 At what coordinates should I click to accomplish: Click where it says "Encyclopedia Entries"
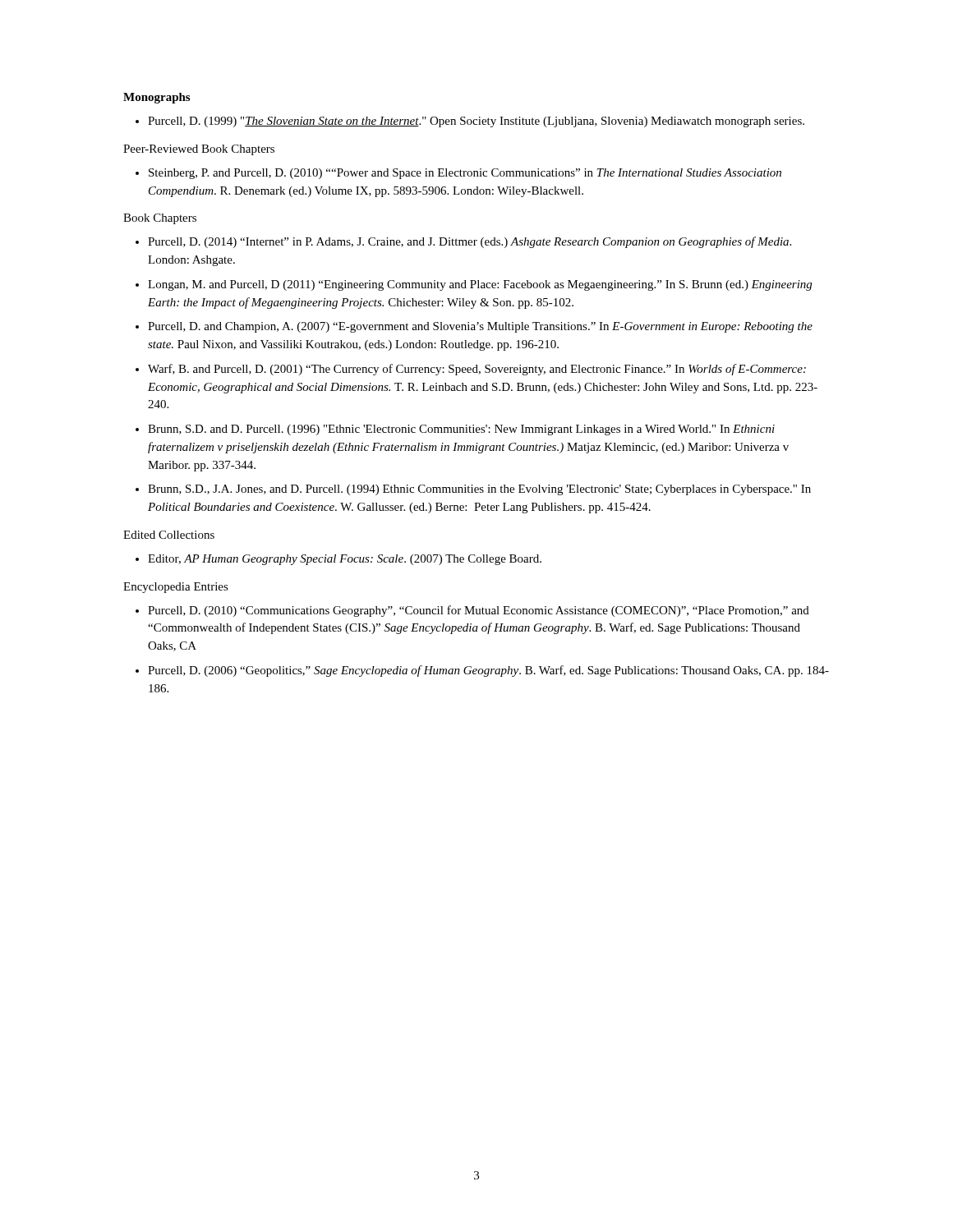[x=176, y=586]
